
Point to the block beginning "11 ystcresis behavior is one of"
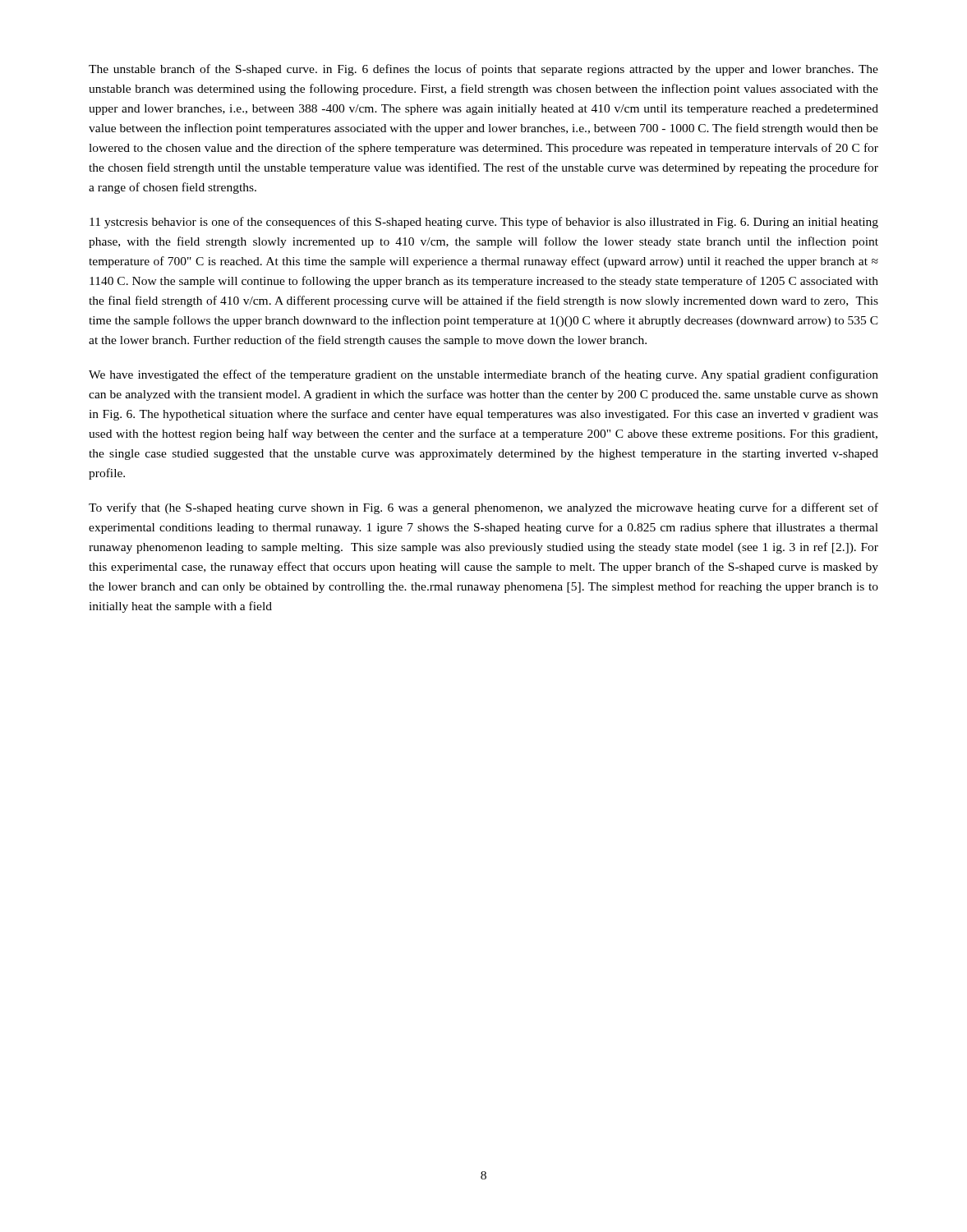tap(484, 281)
